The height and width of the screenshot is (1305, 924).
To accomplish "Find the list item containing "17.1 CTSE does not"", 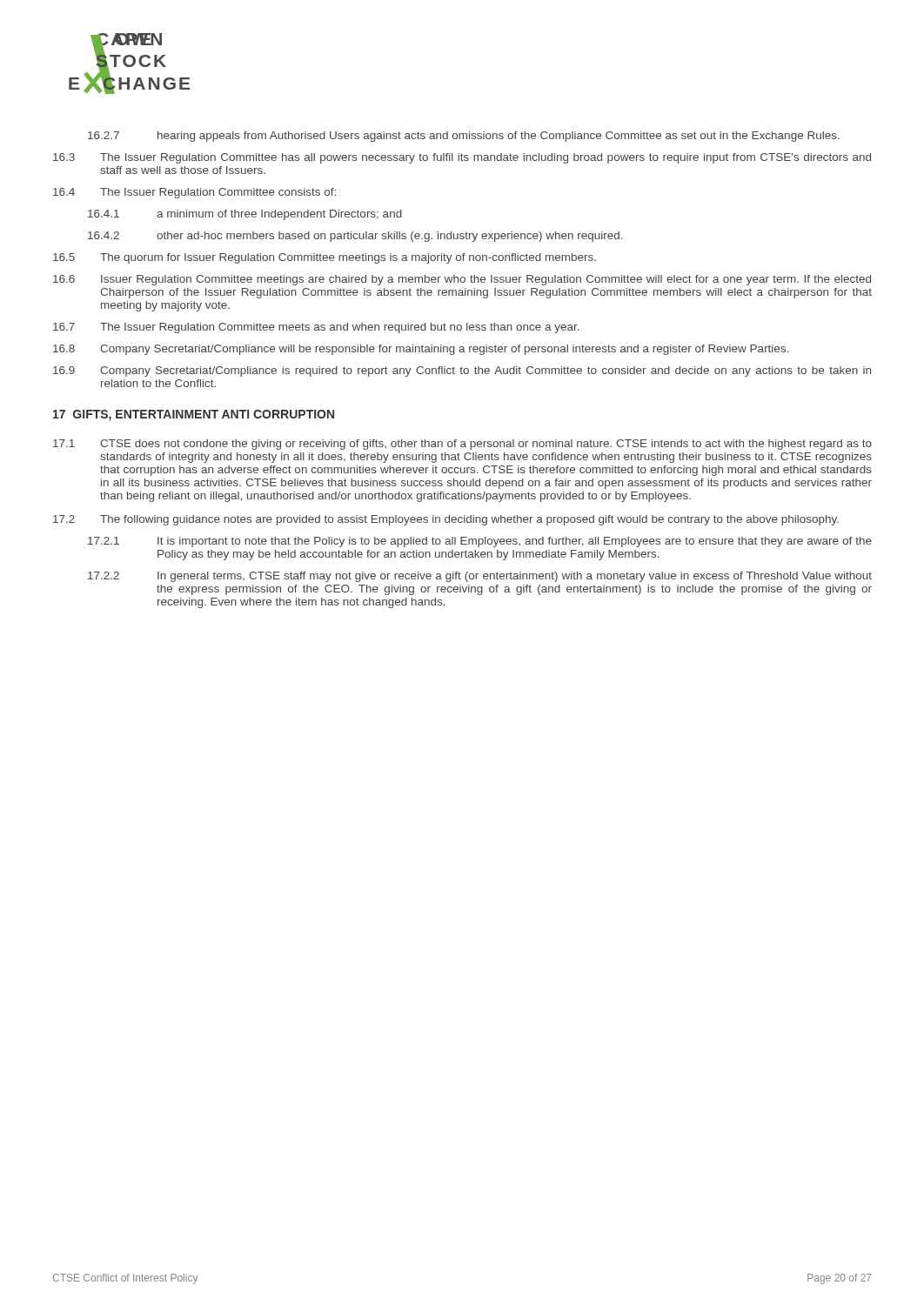I will [x=462, y=469].
